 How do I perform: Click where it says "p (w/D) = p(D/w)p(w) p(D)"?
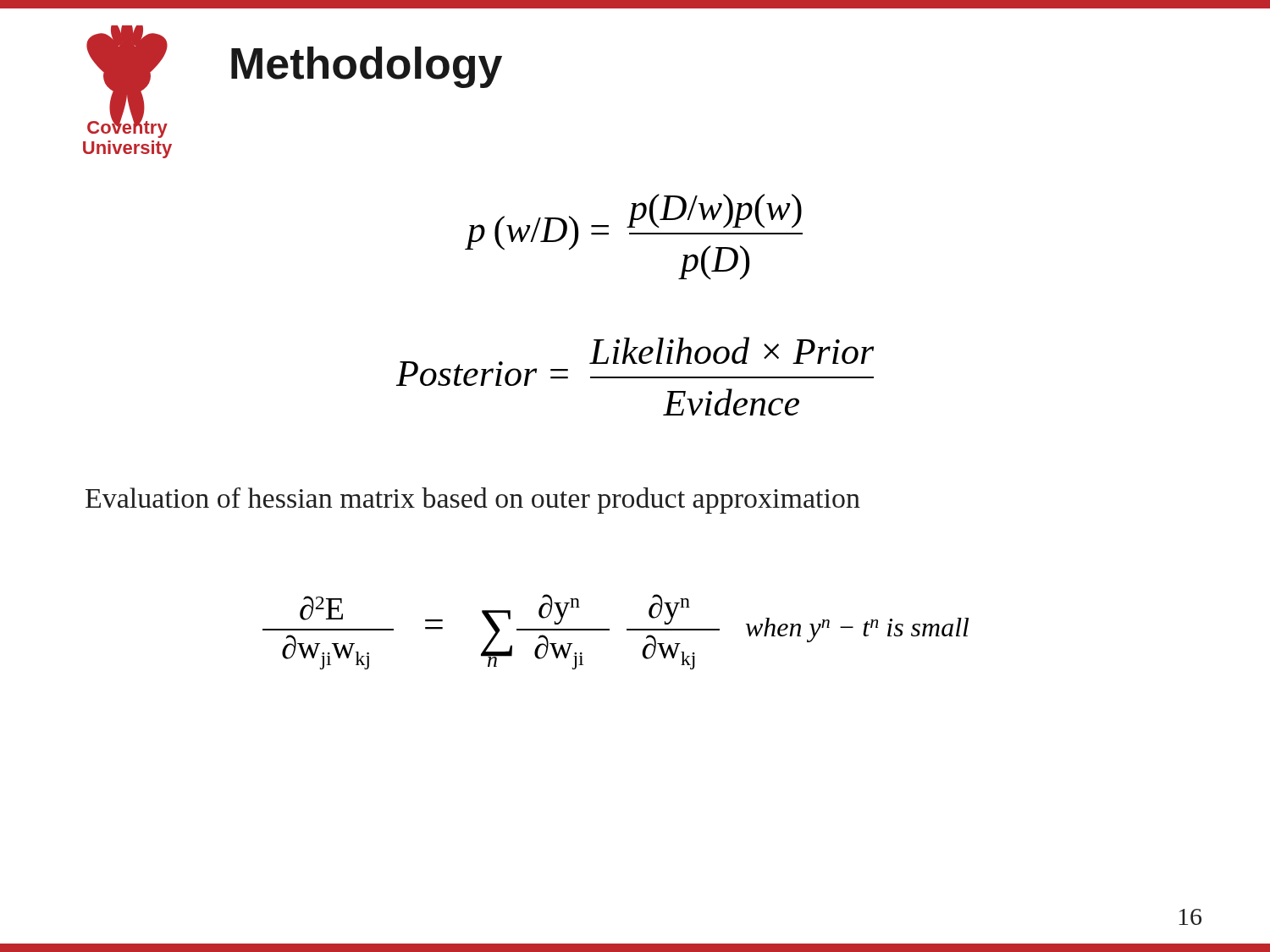635,234
